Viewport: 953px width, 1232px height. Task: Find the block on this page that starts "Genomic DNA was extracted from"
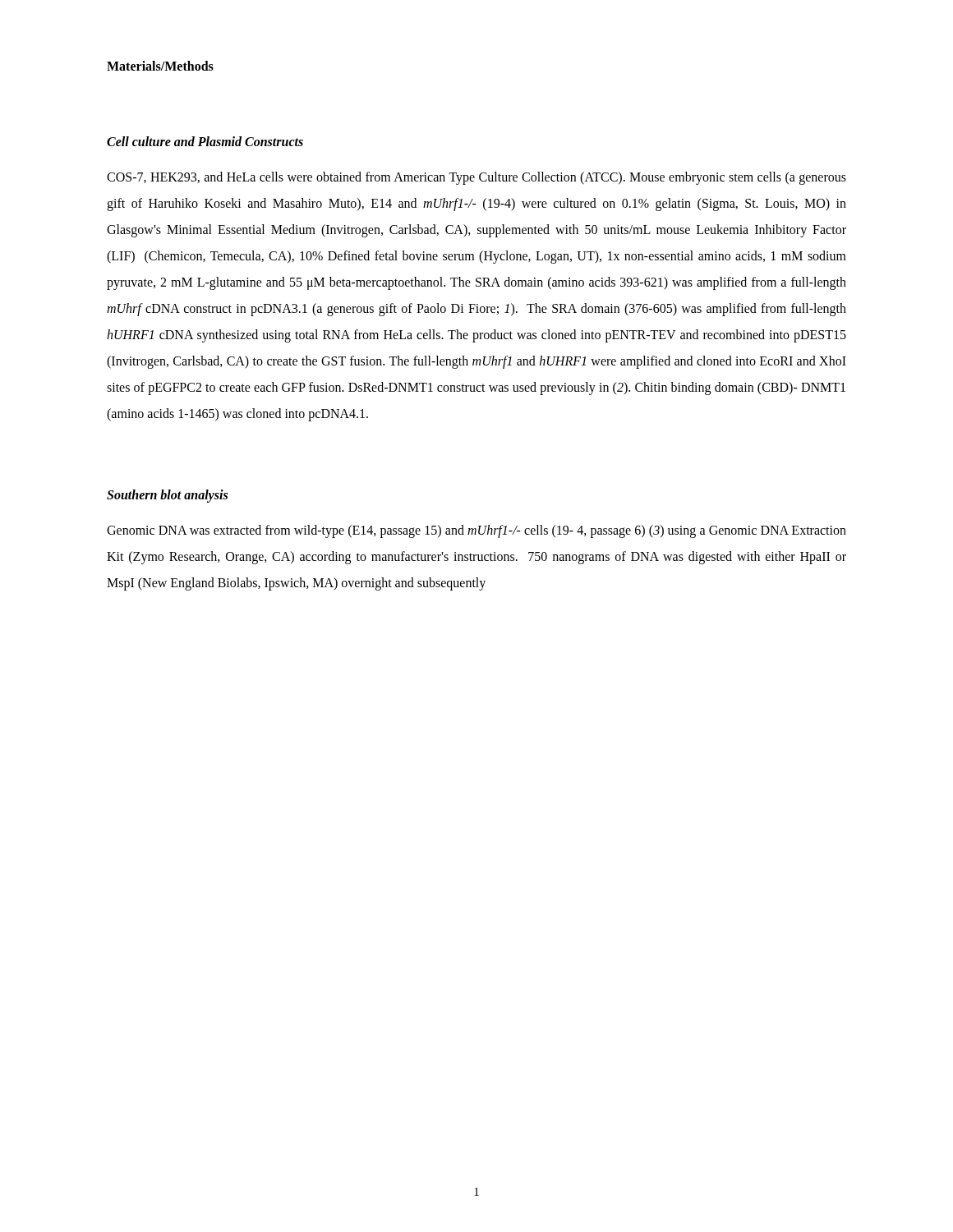tap(476, 556)
